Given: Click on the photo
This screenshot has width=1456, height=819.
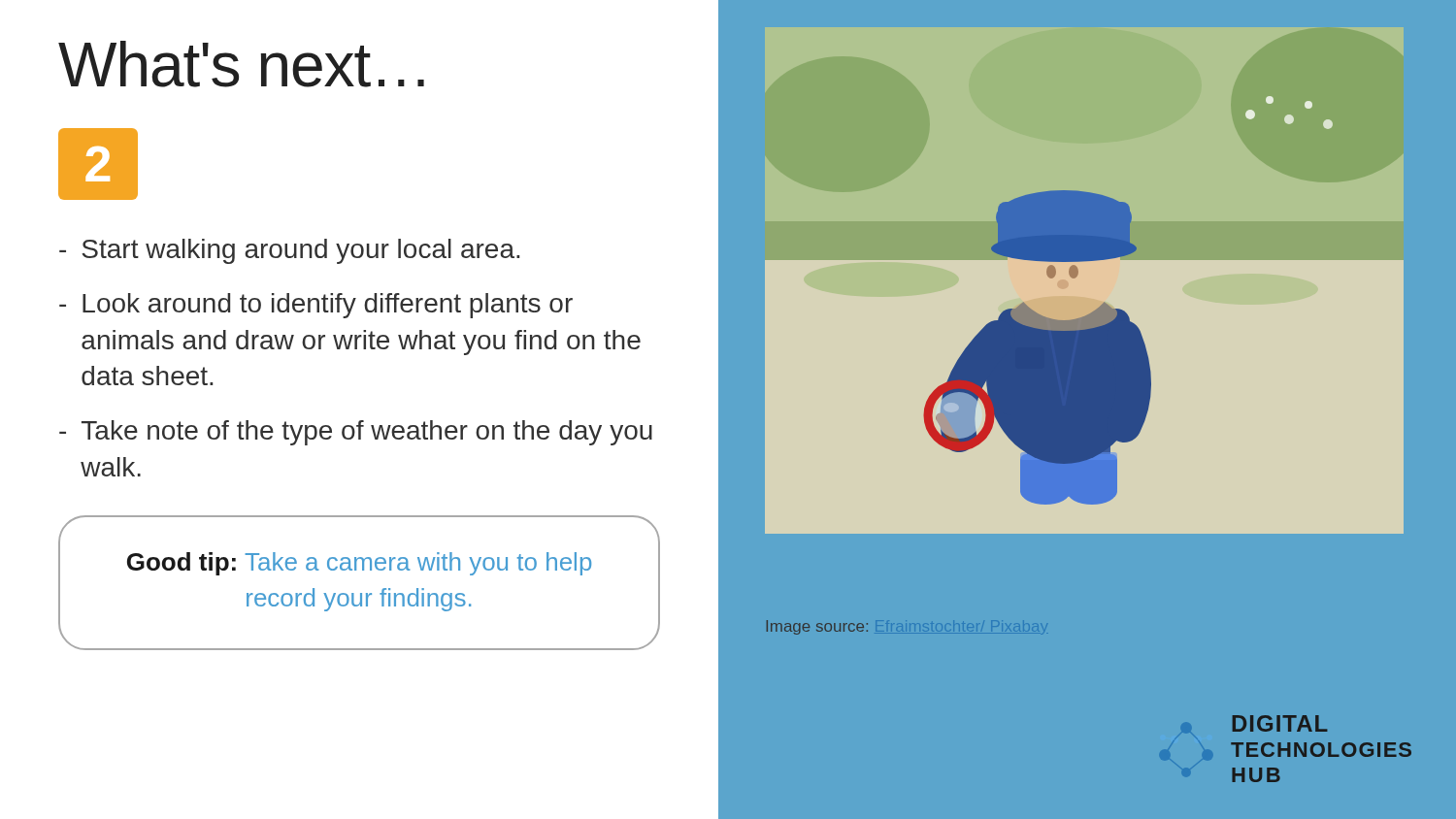Looking at the screenshot, I should (1084, 280).
